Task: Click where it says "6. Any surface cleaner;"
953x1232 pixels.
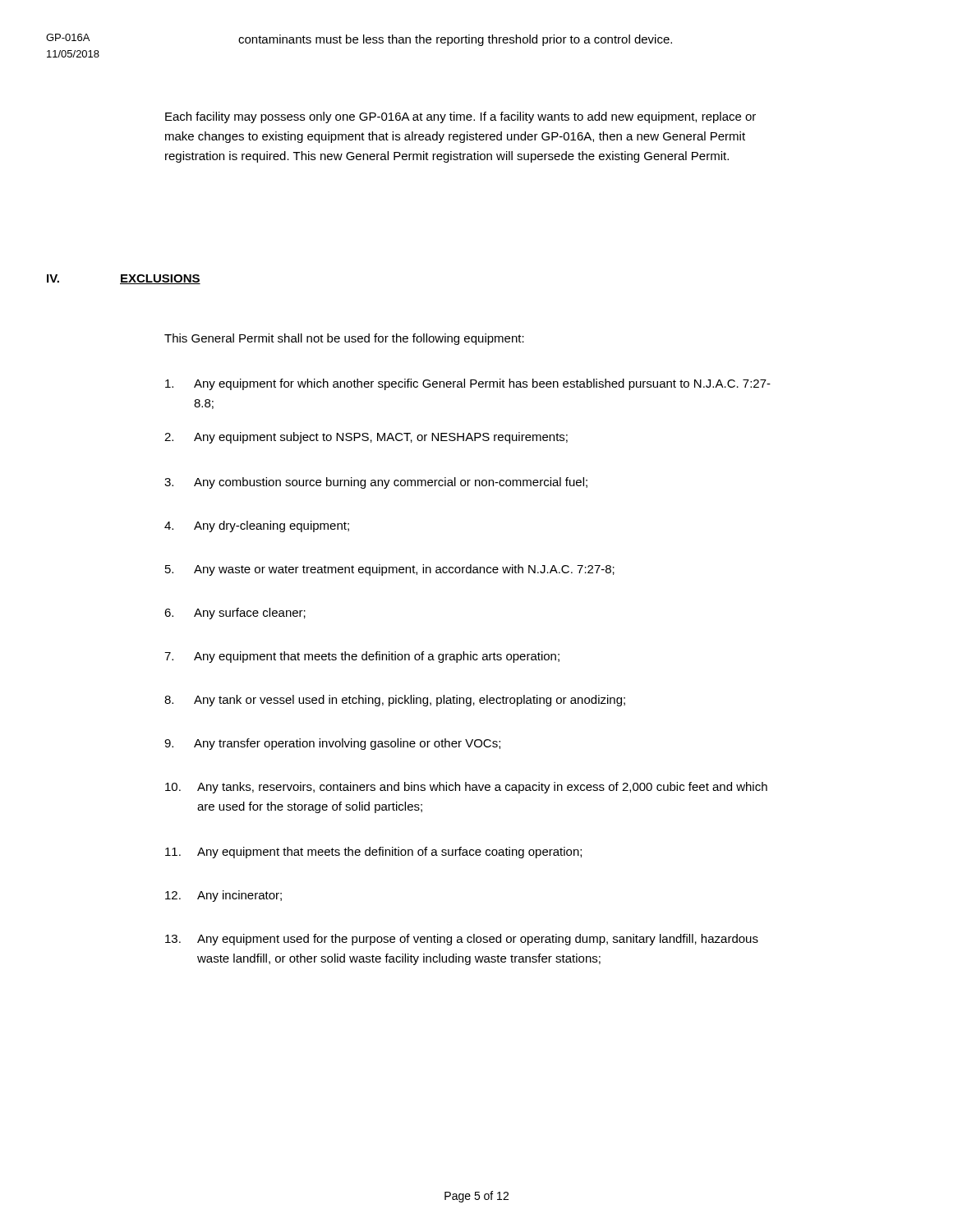Action: [235, 614]
